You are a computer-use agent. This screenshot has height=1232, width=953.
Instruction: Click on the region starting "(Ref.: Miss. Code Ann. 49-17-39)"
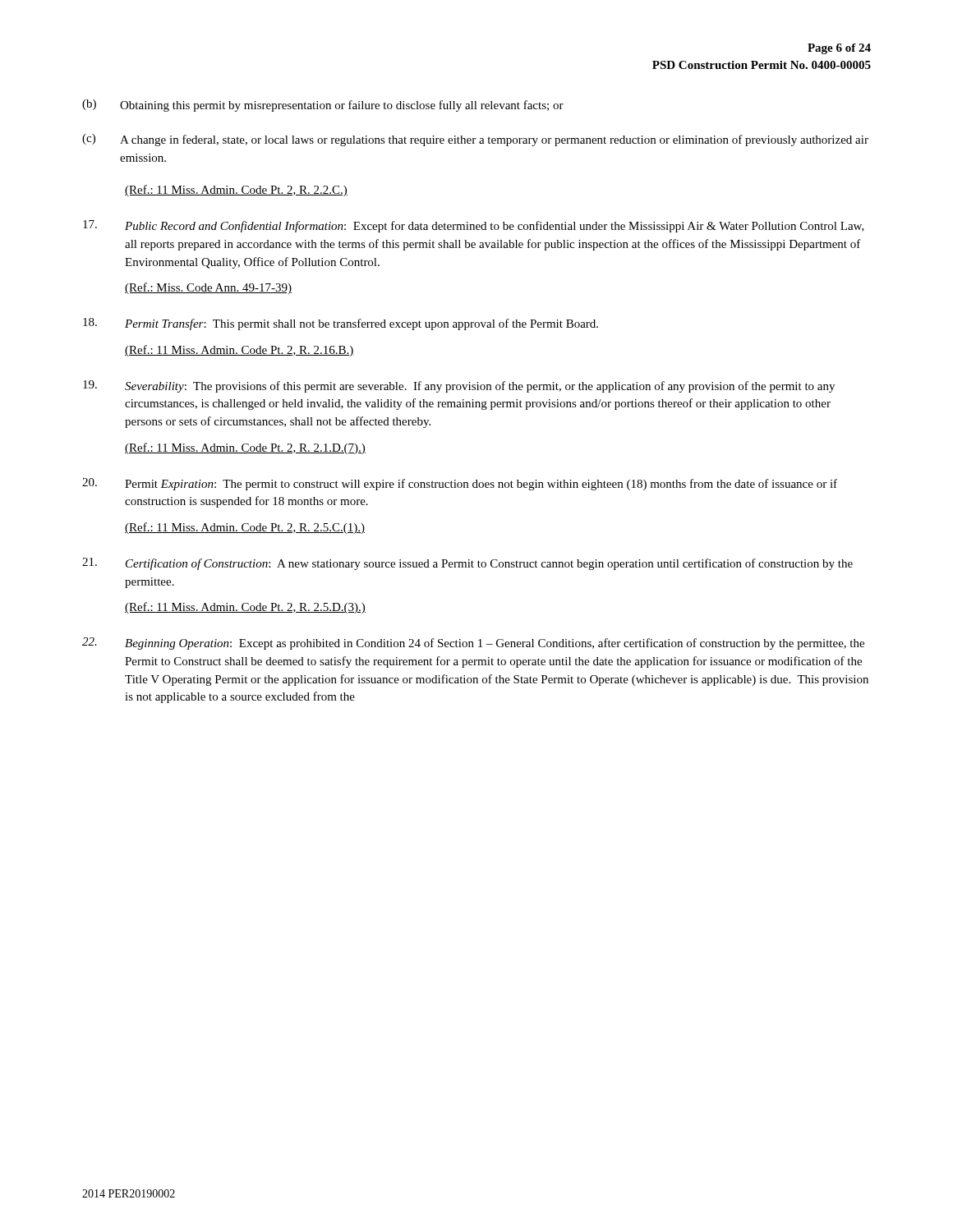click(x=208, y=288)
